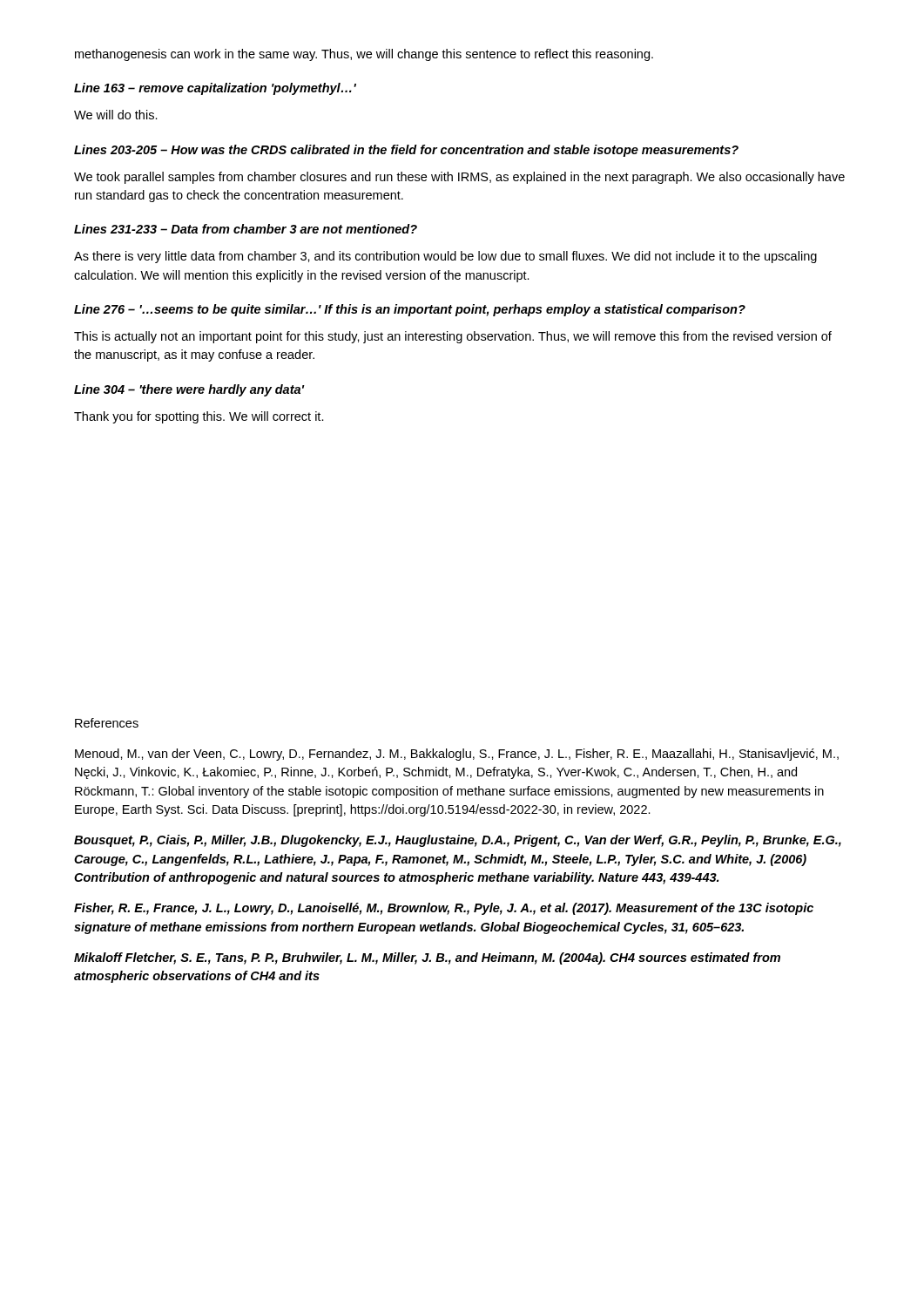Find the block starting "Bousquet, P., Ciais, P., Miller, J.B., Dlugokencky, E.J.,"
Screen dimensions: 1307x924
click(458, 859)
